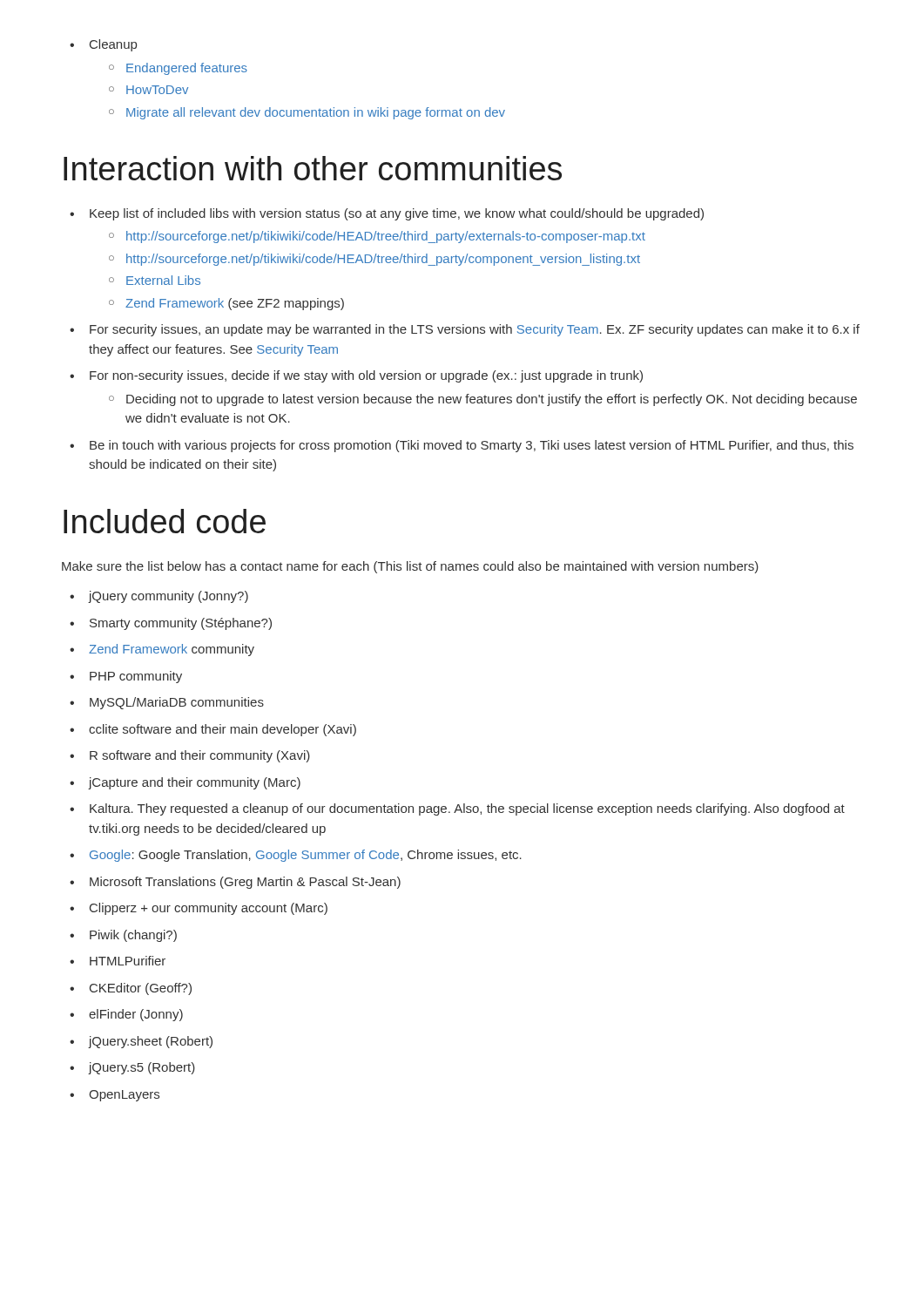
Task: Click where it says "jQuery.sheet (Robert)"
Action: (x=141, y=1042)
